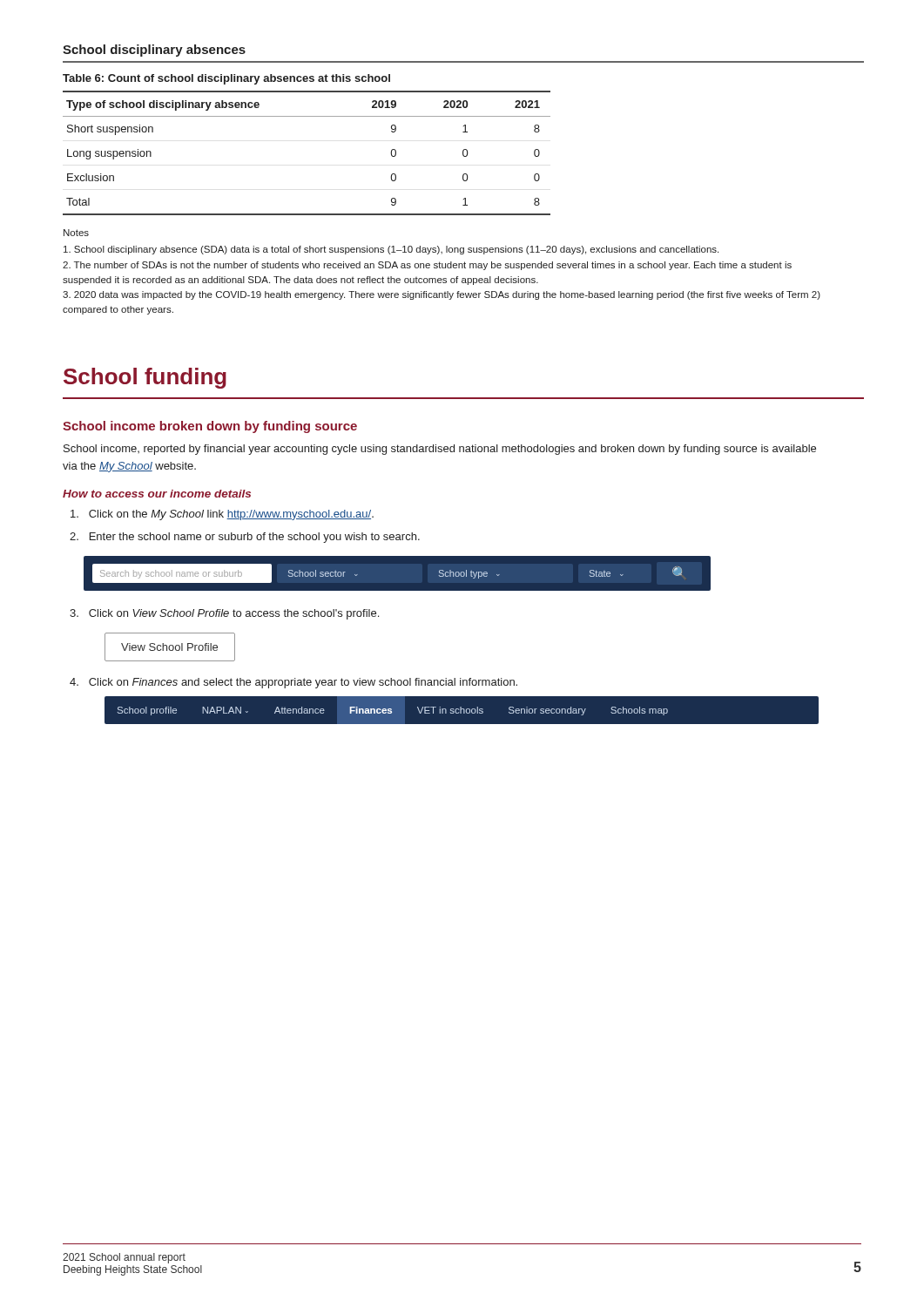Image resolution: width=924 pixels, height=1307 pixels.
Task: Click on the region starting "School income, reported"
Action: [x=440, y=457]
